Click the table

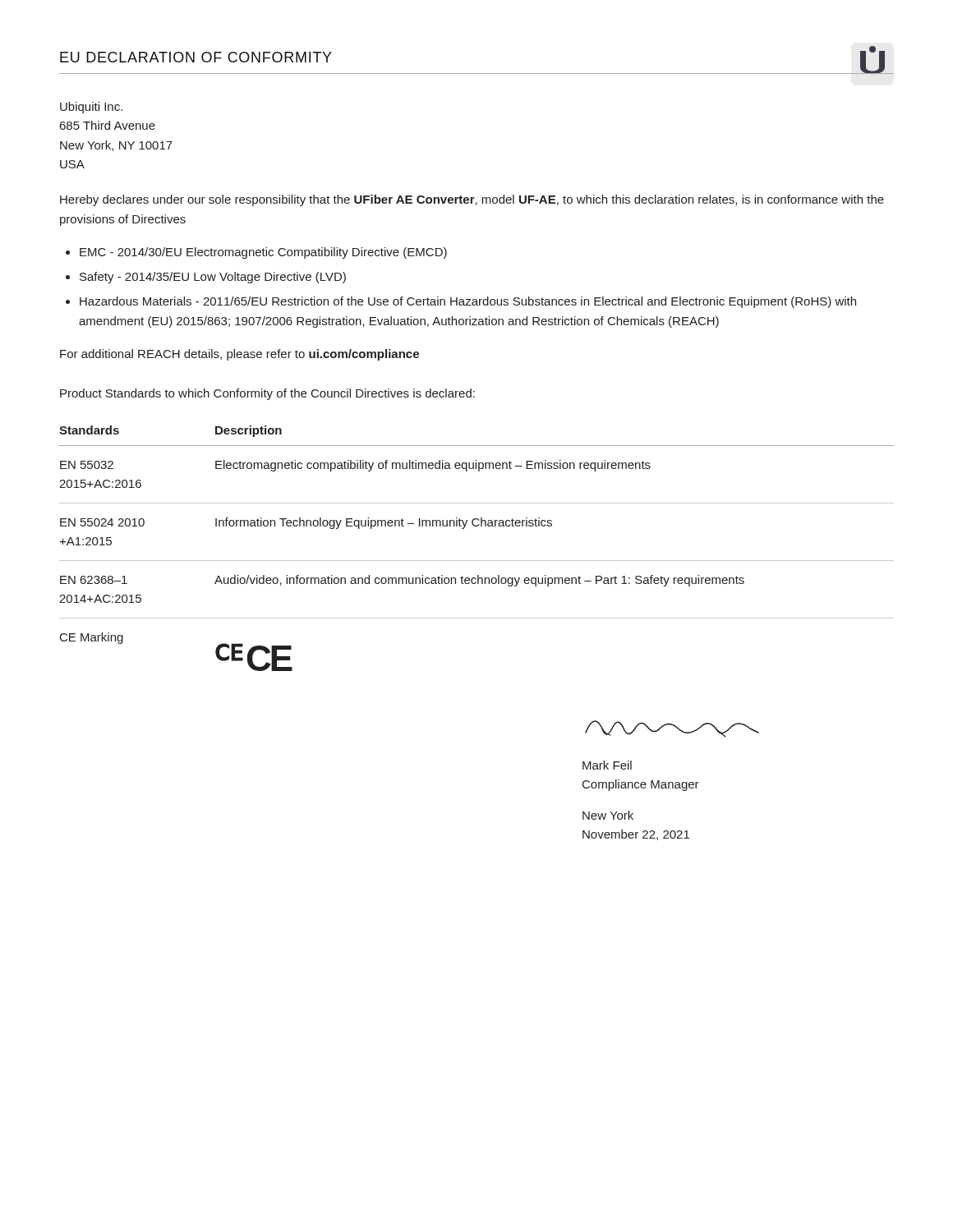tap(476, 550)
